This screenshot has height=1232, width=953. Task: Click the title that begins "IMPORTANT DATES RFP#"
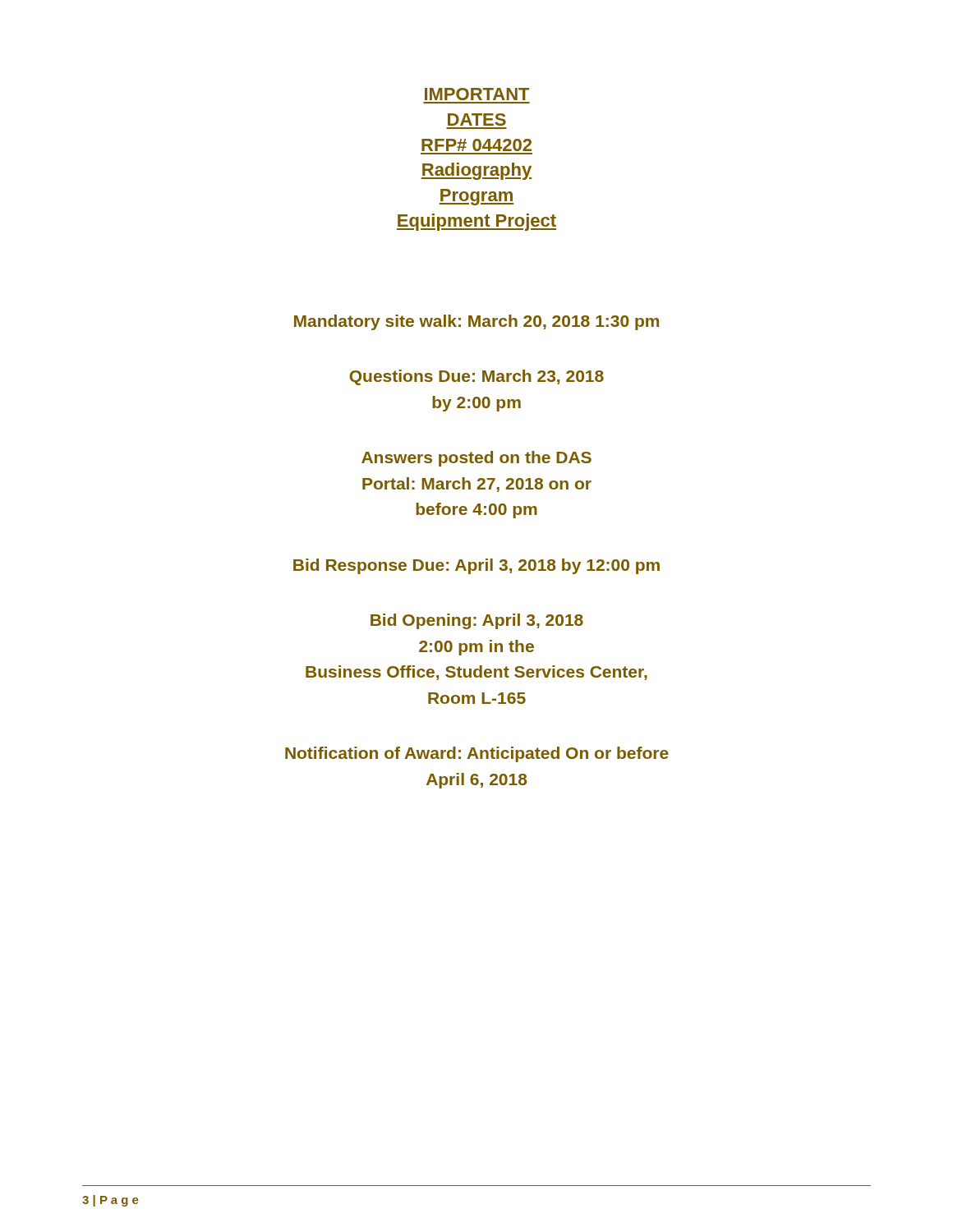pyautogui.click(x=476, y=158)
